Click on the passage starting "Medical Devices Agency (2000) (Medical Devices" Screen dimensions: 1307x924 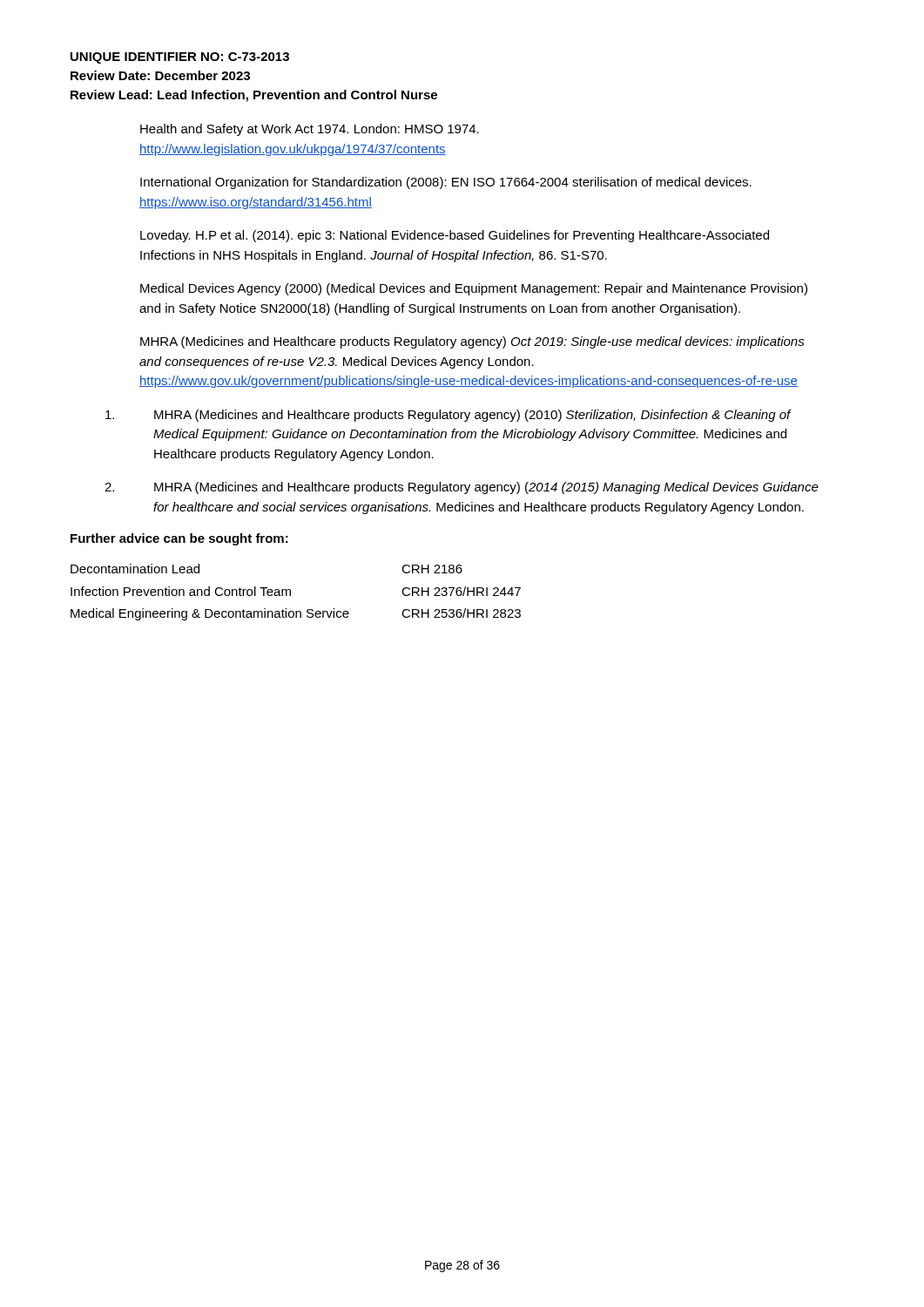pos(474,298)
